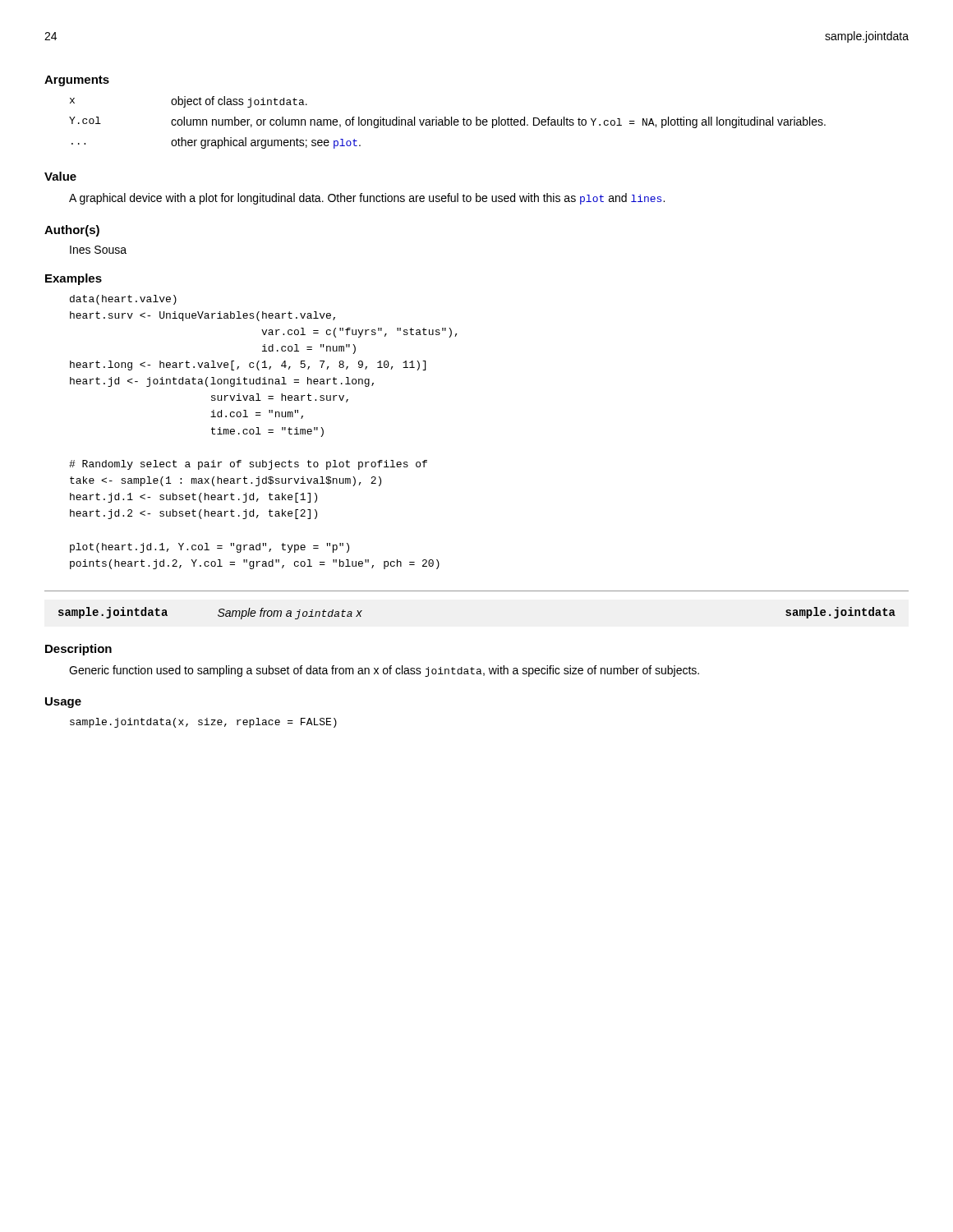953x1232 pixels.
Task: Select the text block starting "sample.jointdata Sample from a jointdata x"
Action: 115,613
